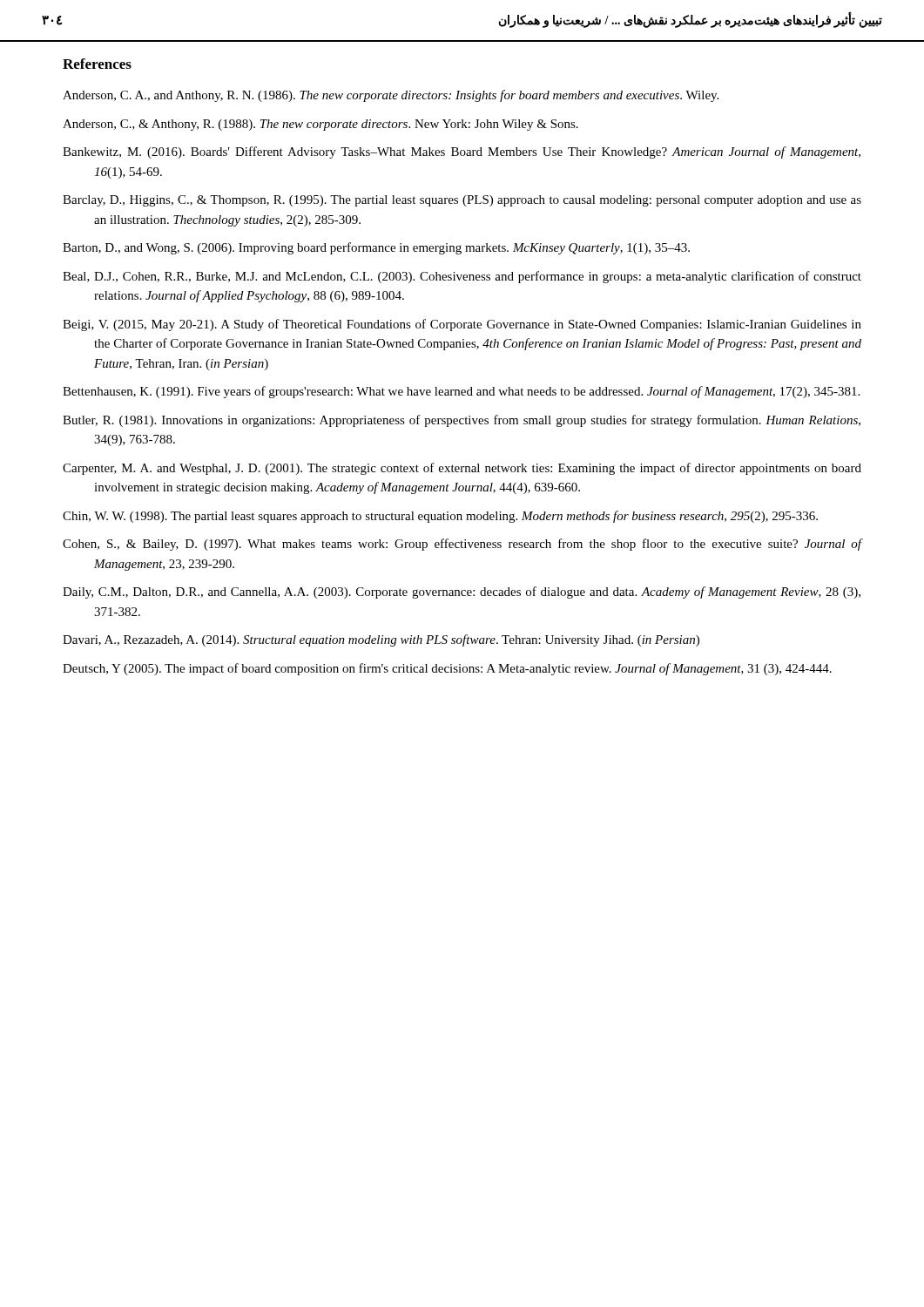Click on the passage starting "Davari, A., Rezazadeh, A. (2014)."
924x1307 pixels.
[462, 640]
